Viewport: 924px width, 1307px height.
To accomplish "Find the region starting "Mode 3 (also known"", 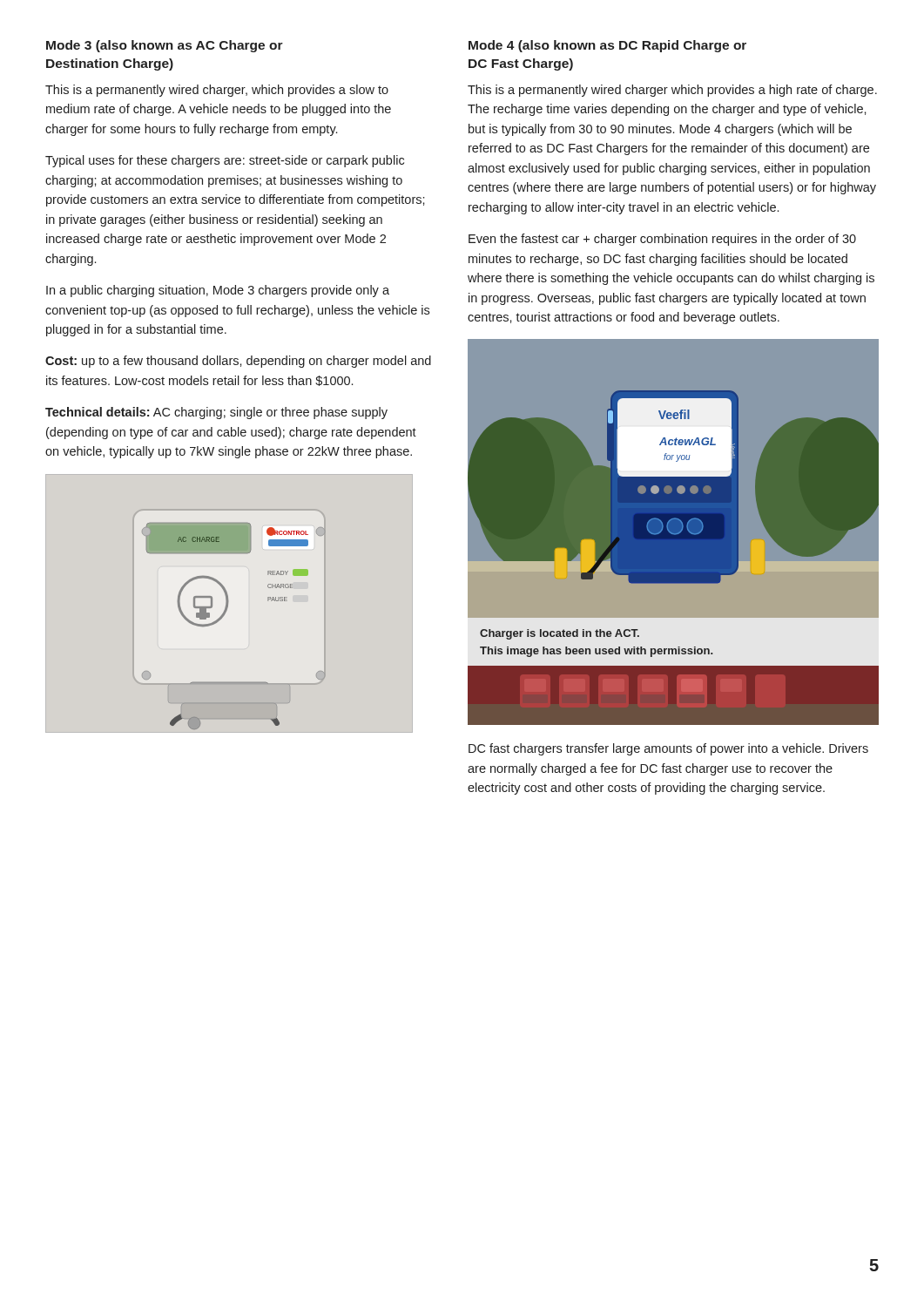I will 164,54.
